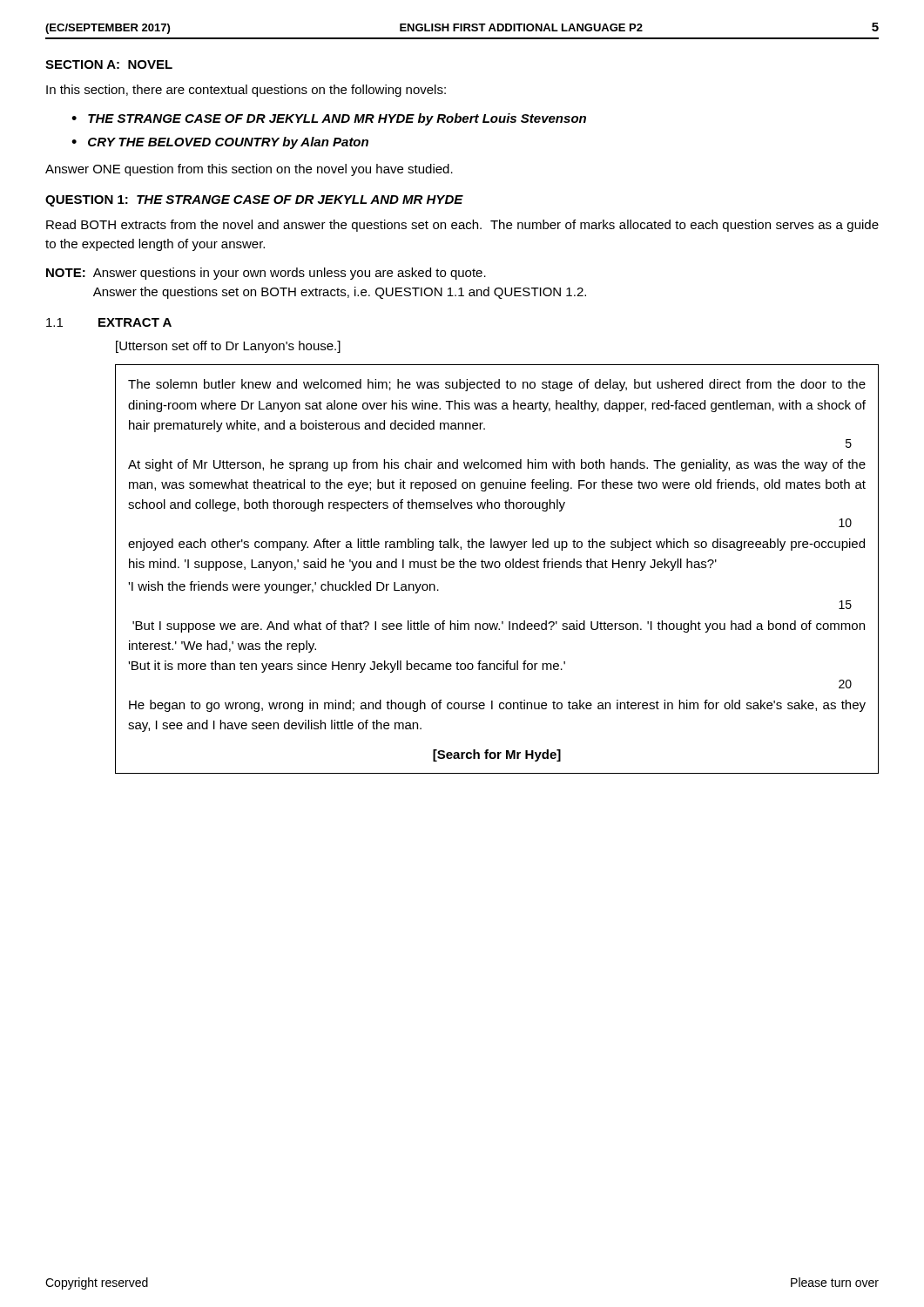
Task: Where is the passage that starts "• THE STRANGE"?
Action: (x=329, y=119)
